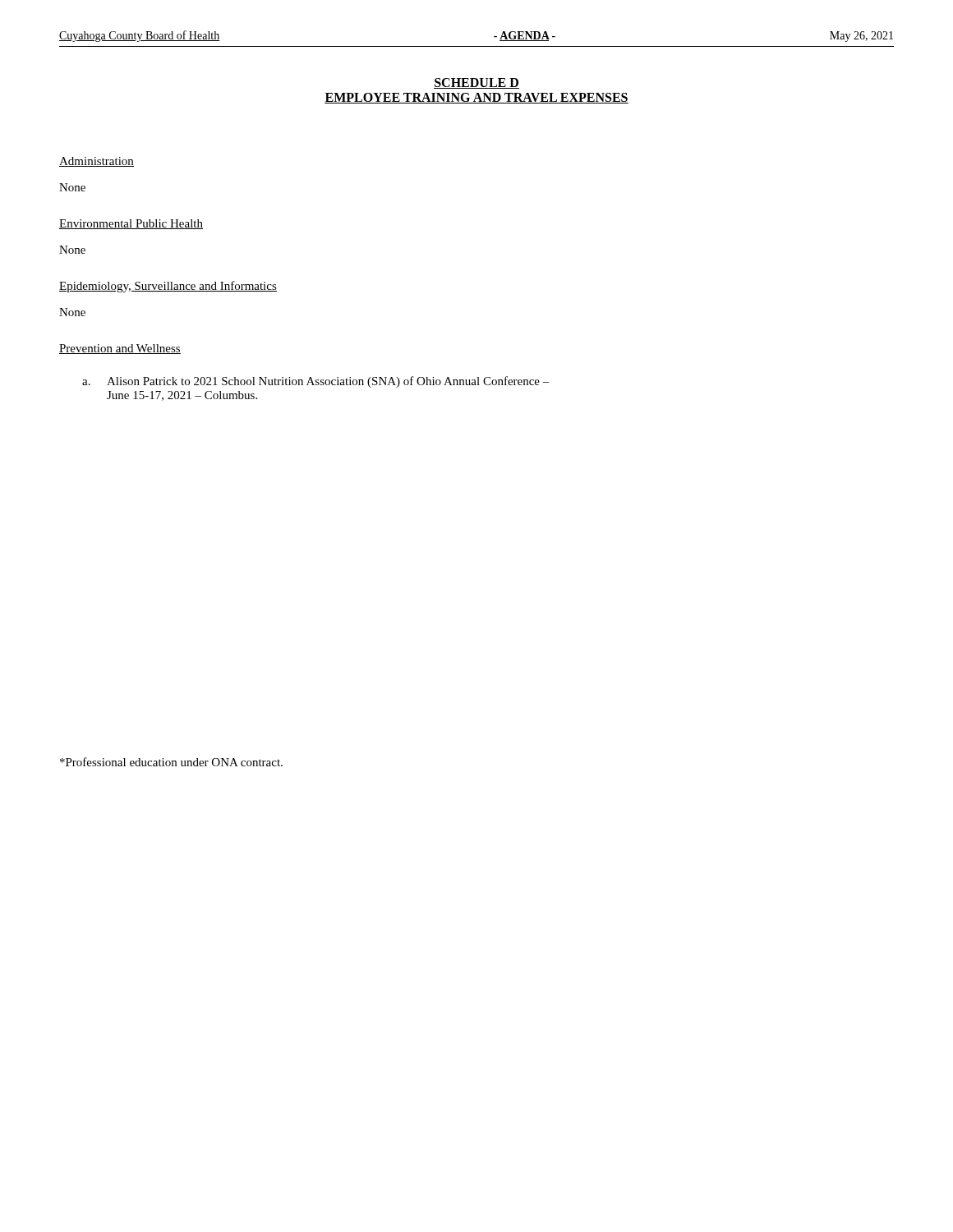
Task: Locate the title that says "SCHEDULE D EMPLOYEE TRAINING AND"
Action: pos(476,90)
